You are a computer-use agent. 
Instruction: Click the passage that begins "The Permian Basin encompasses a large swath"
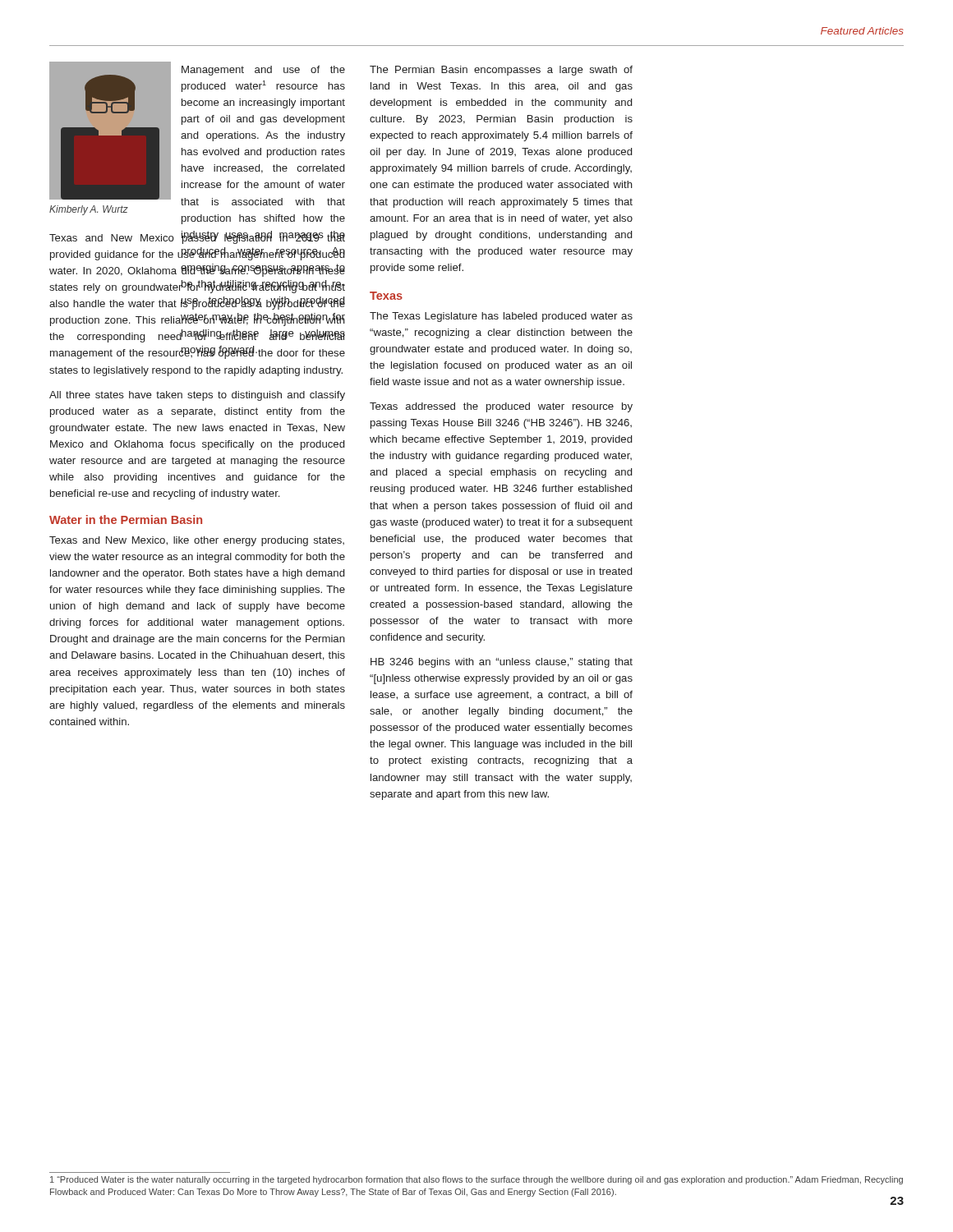pos(501,169)
